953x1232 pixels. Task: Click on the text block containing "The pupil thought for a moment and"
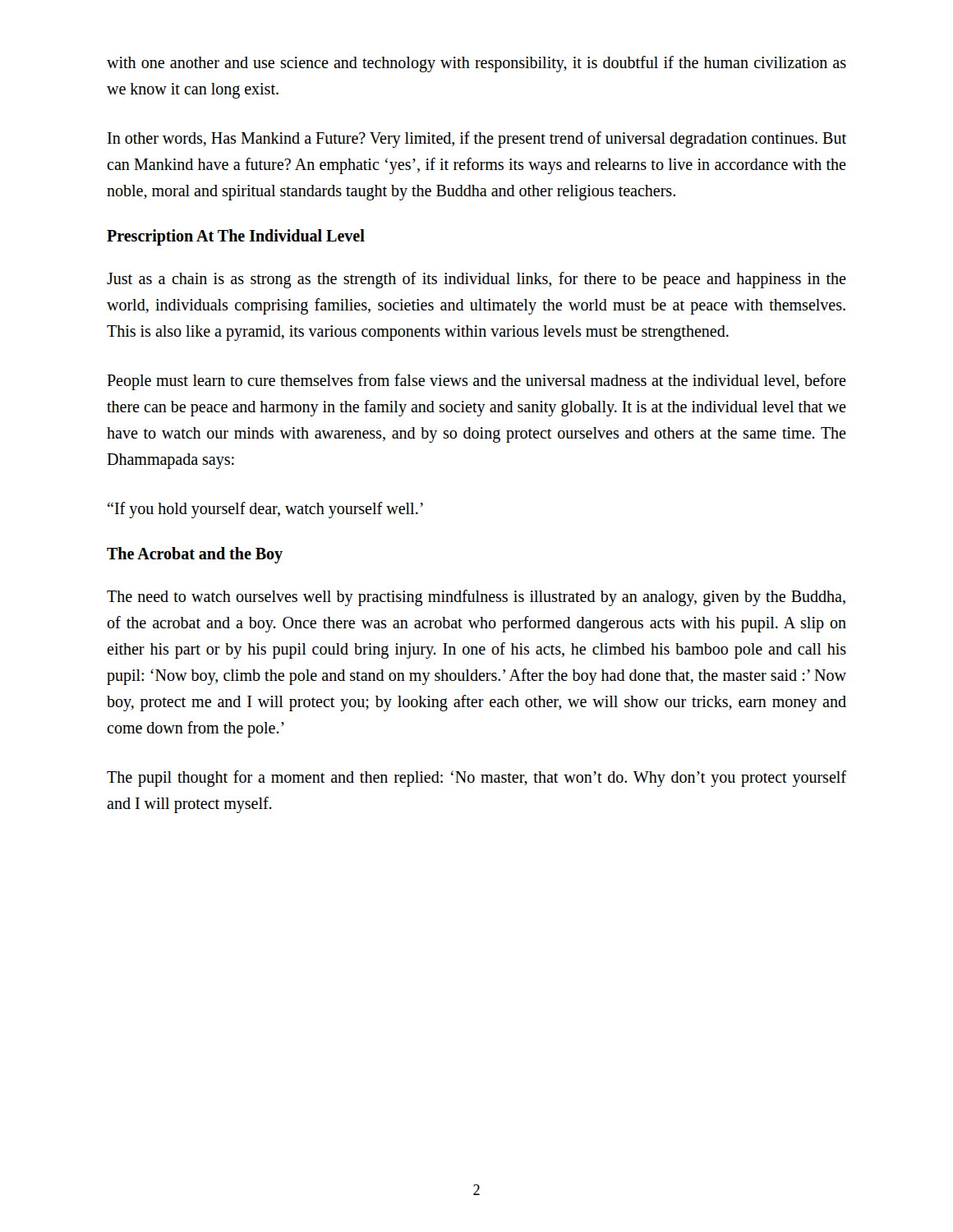point(476,790)
